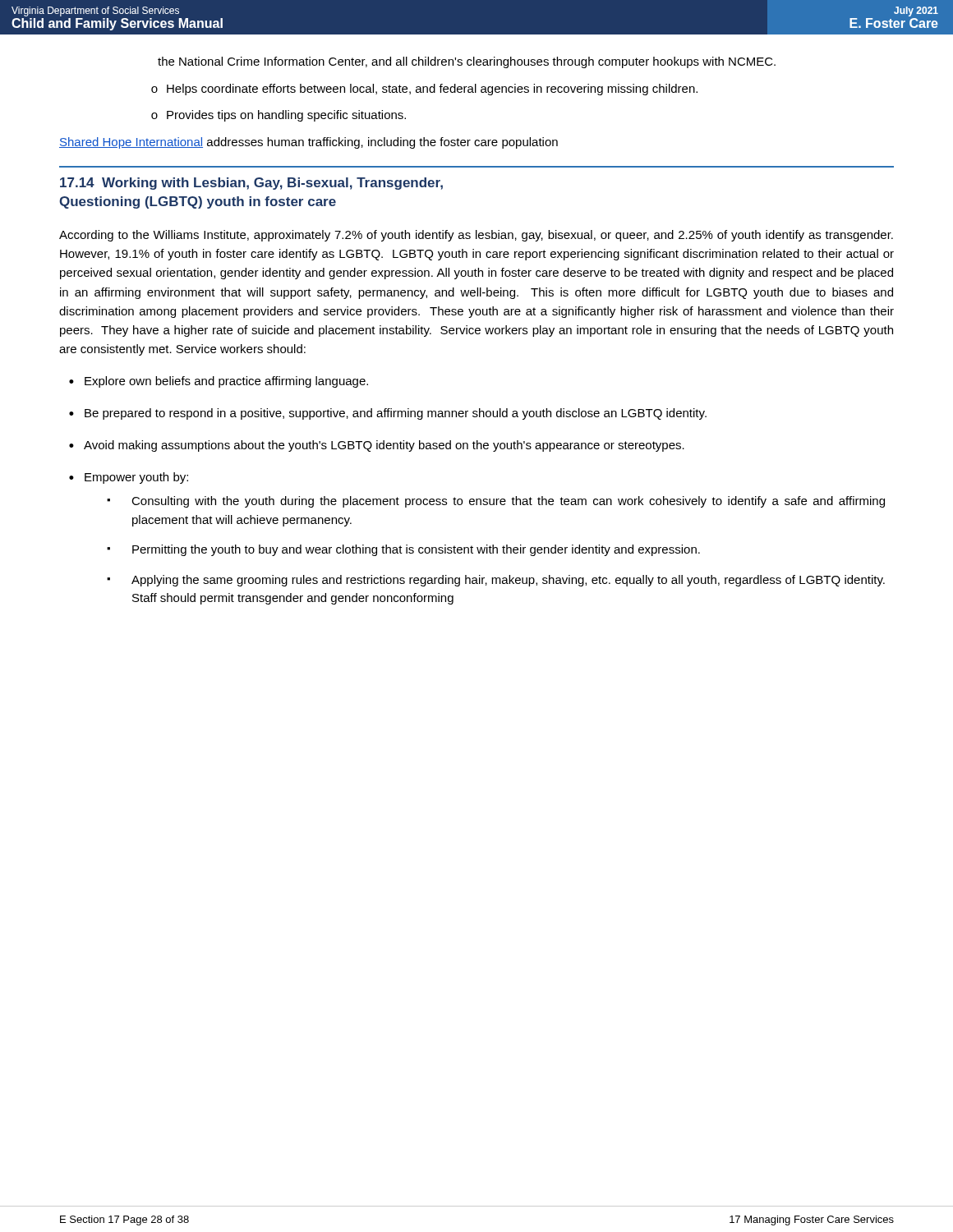Navigate to the element starting "▪ Applying the same grooming rules and"

pyautogui.click(x=500, y=589)
